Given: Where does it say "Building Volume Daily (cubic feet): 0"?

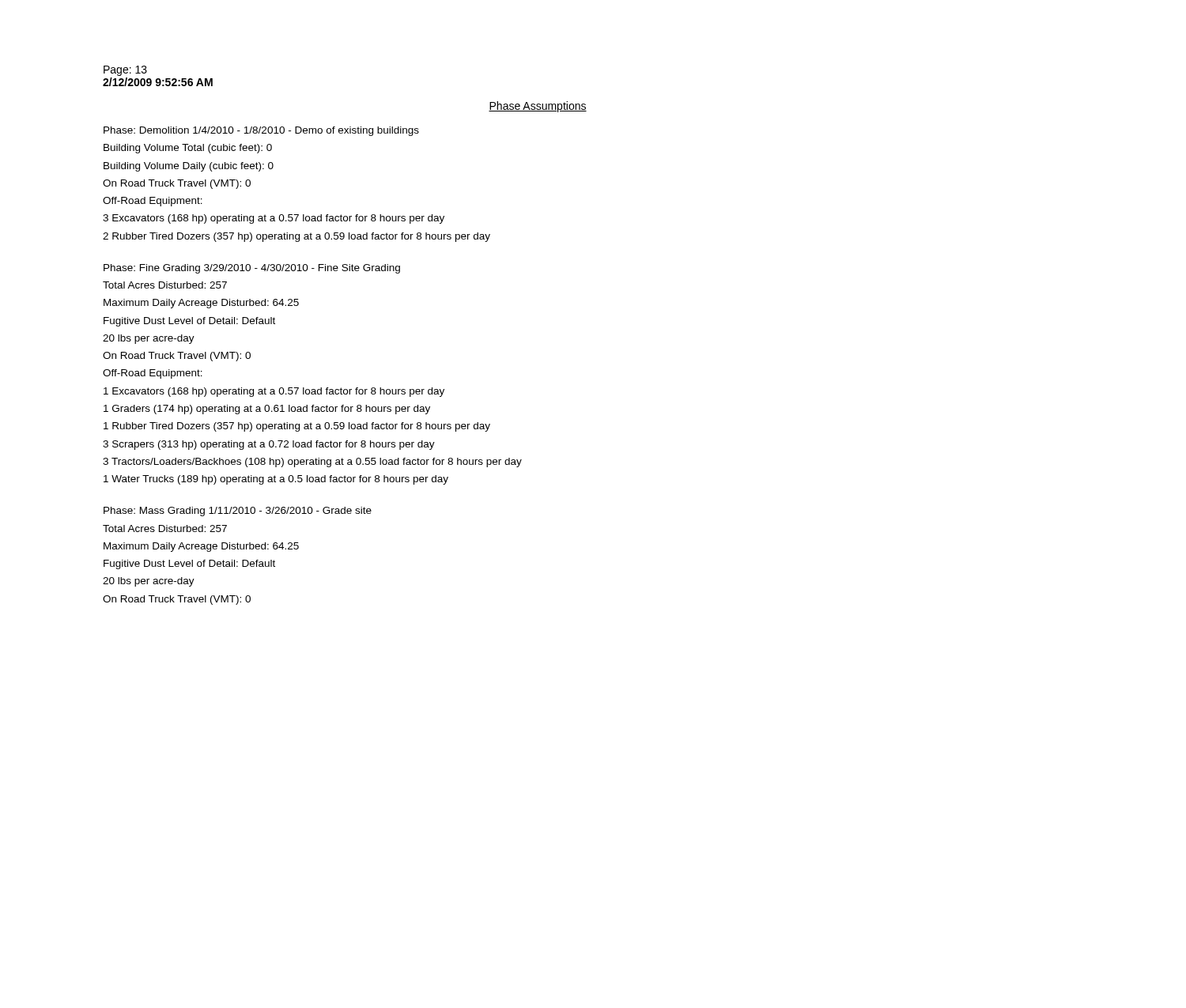Looking at the screenshot, I should click(188, 165).
